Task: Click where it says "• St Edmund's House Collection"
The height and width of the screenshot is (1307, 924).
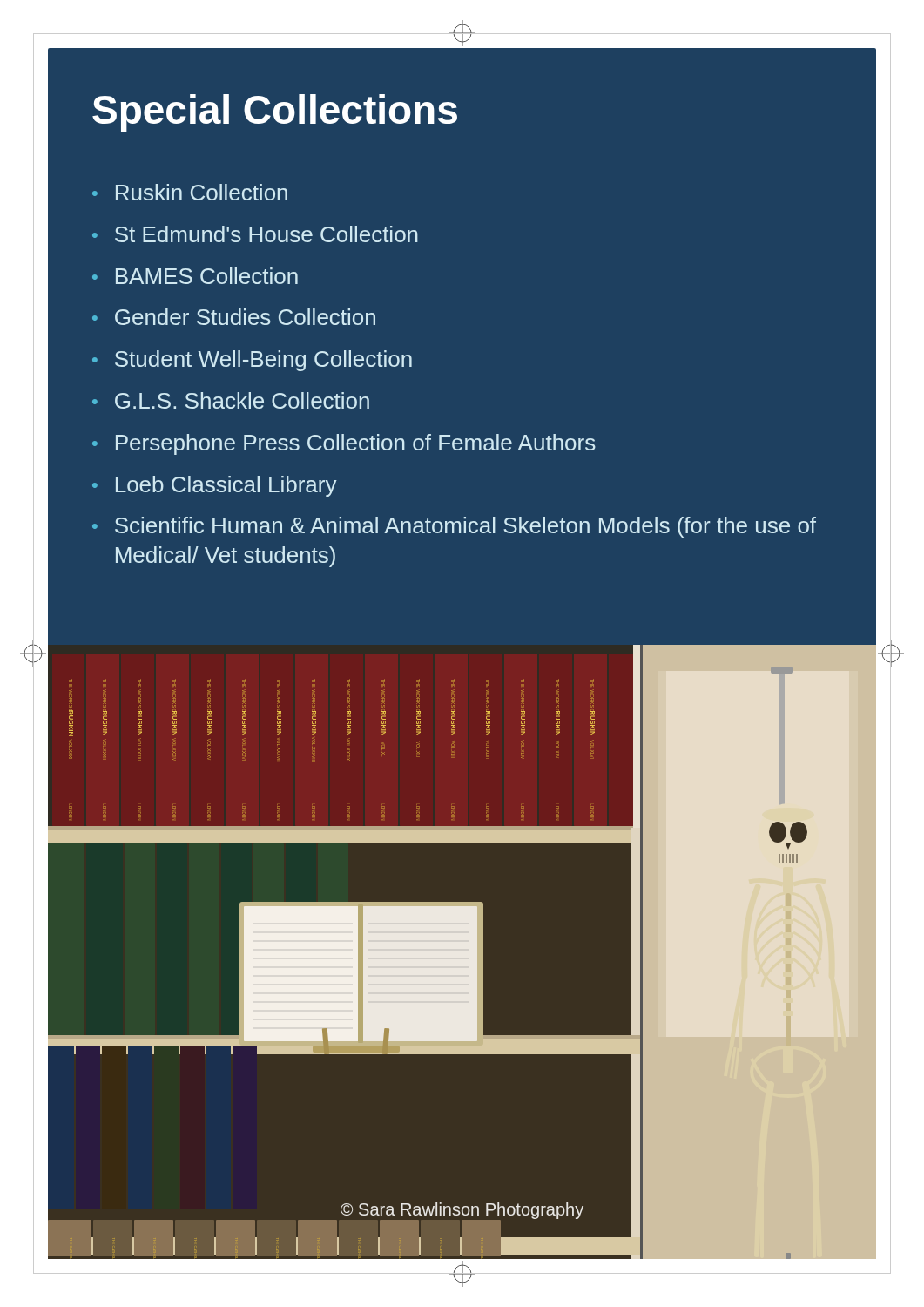Action: (255, 234)
